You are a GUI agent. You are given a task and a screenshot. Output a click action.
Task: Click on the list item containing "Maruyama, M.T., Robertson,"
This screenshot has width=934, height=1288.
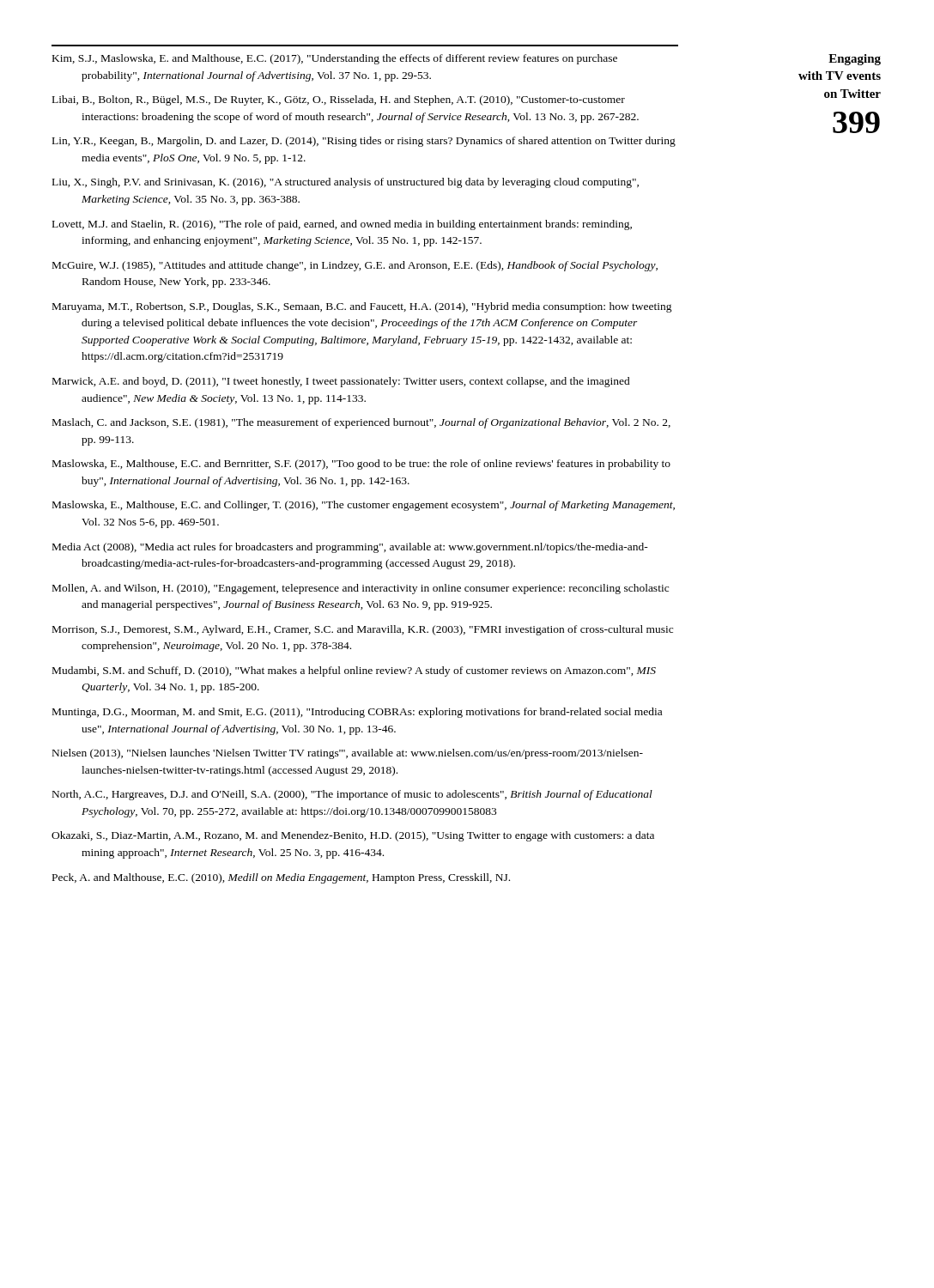pyautogui.click(x=362, y=331)
